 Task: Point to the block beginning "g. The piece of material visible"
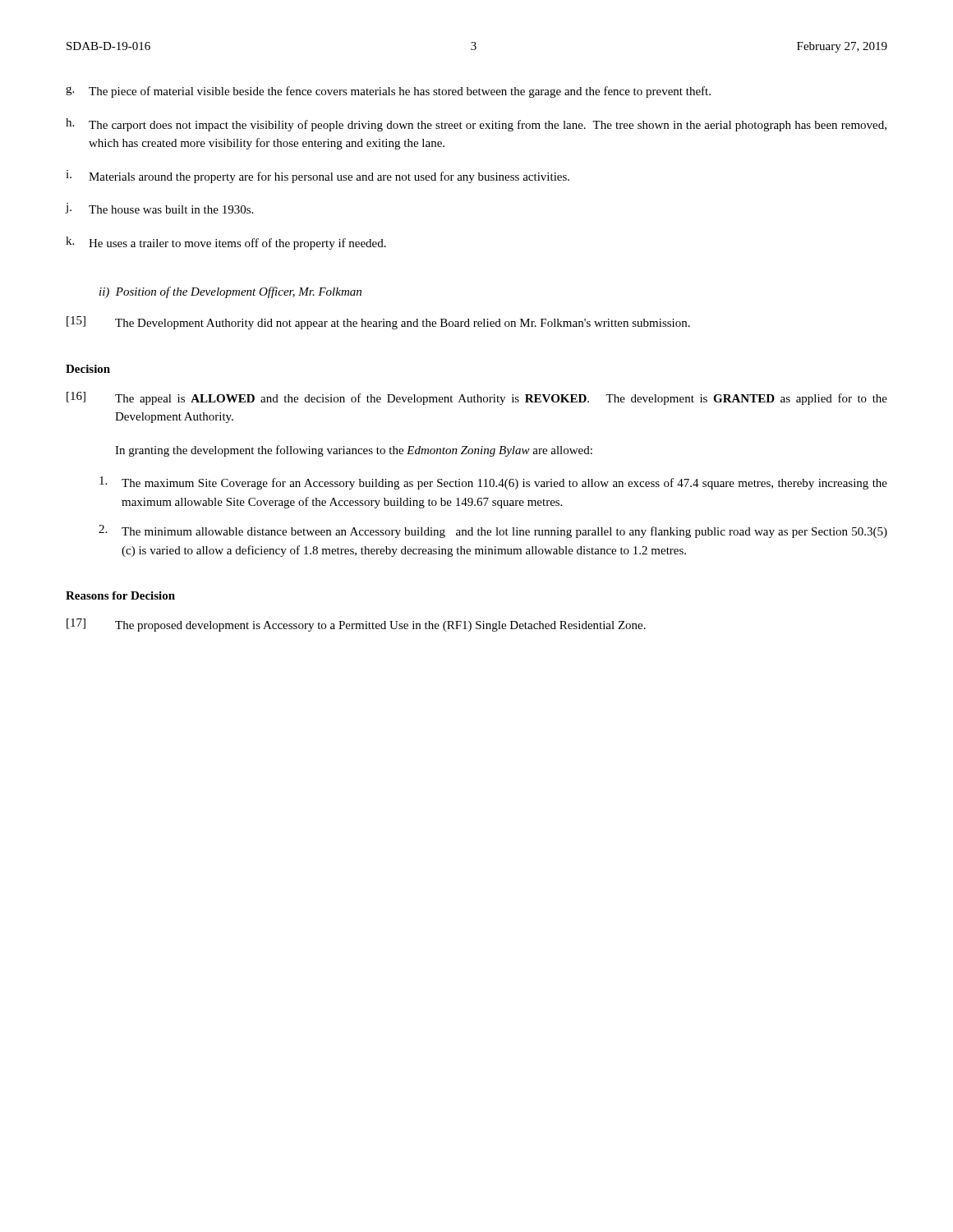(x=476, y=91)
